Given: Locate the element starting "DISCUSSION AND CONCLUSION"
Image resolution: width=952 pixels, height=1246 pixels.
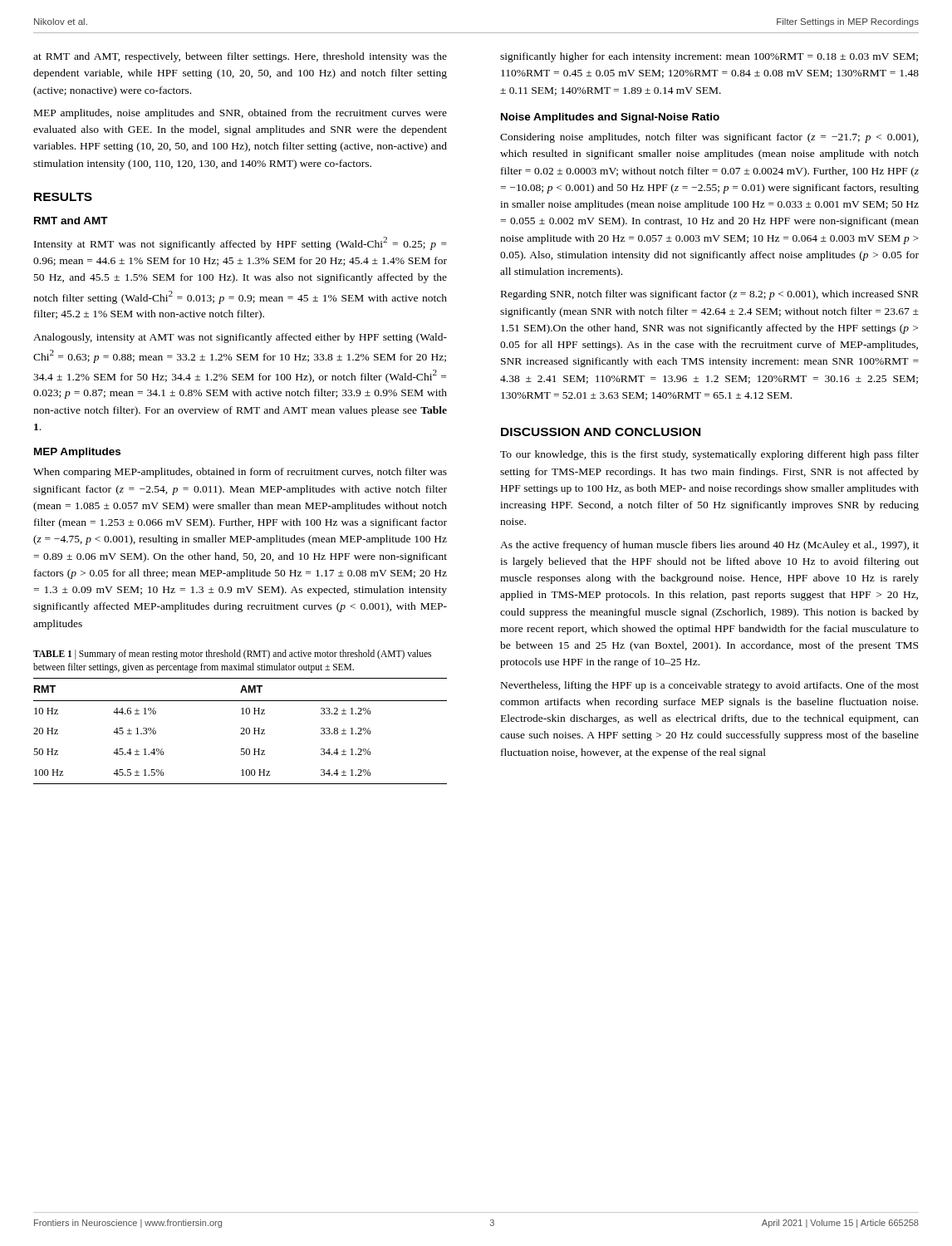Looking at the screenshot, I should tap(601, 432).
